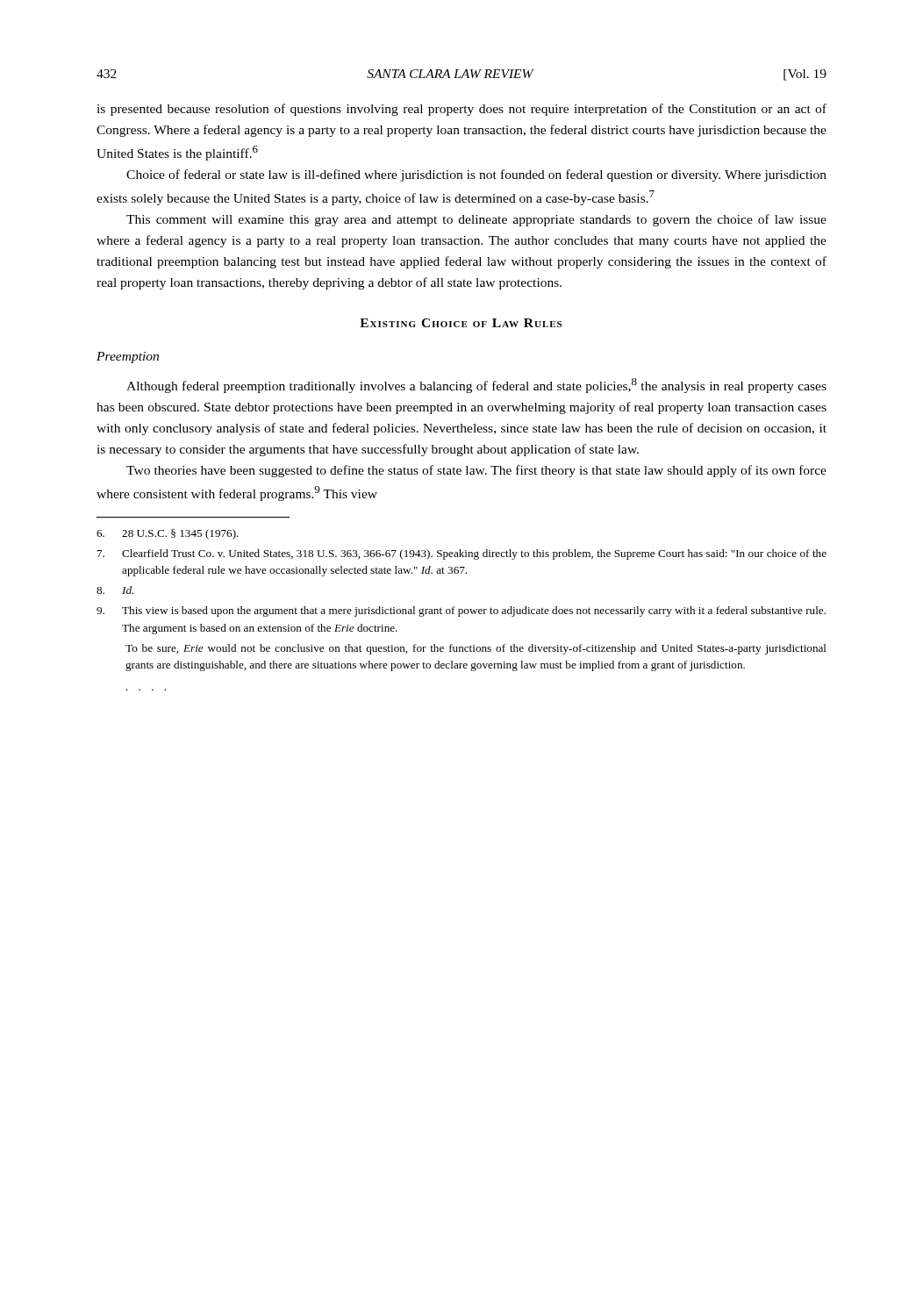Locate the footnote containing "To be sure,"
Viewport: 923px width, 1316px height.
coord(476,656)
